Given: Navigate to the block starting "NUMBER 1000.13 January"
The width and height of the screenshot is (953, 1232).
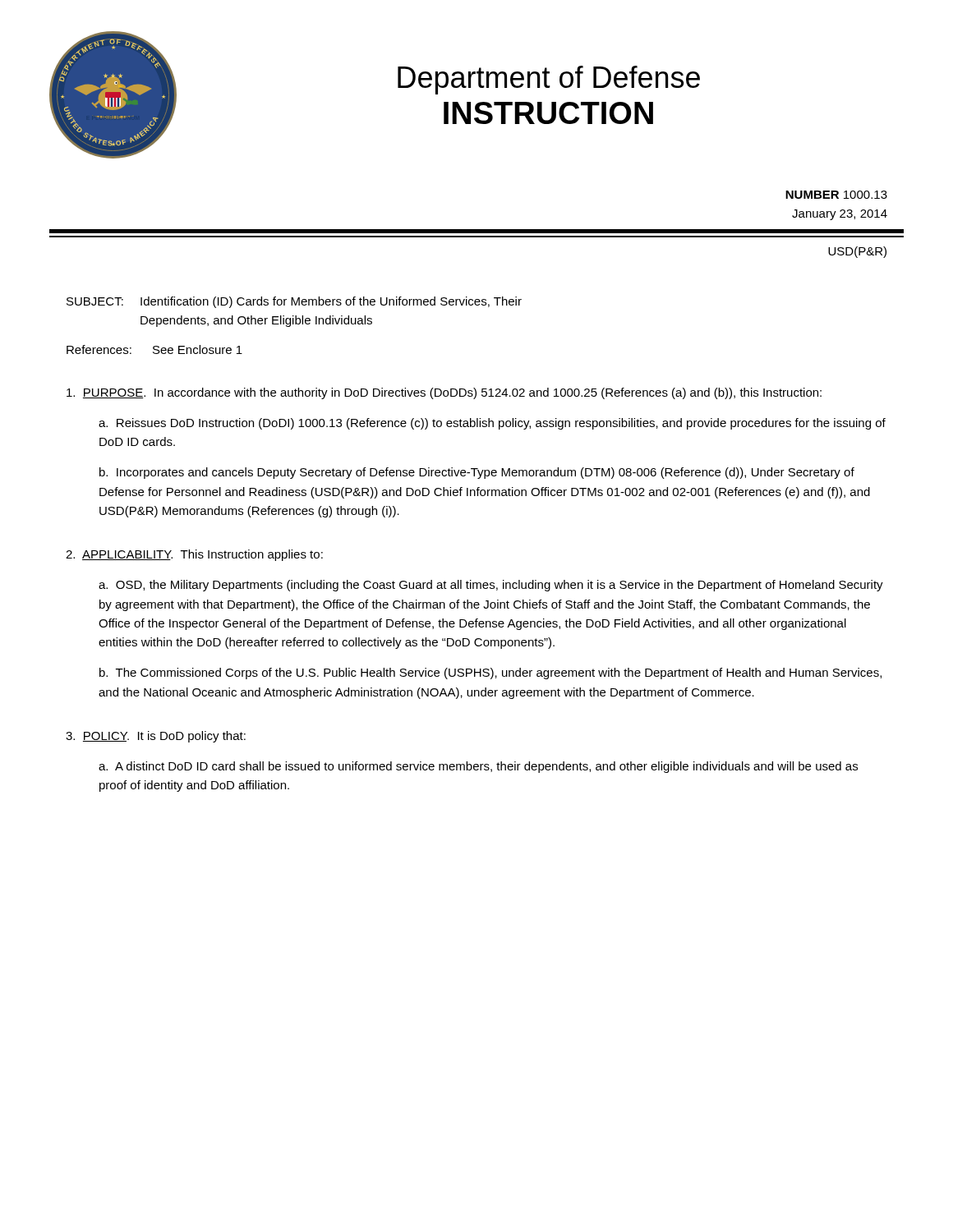Looking at the screenshot, I should click(x=836, y=203).
